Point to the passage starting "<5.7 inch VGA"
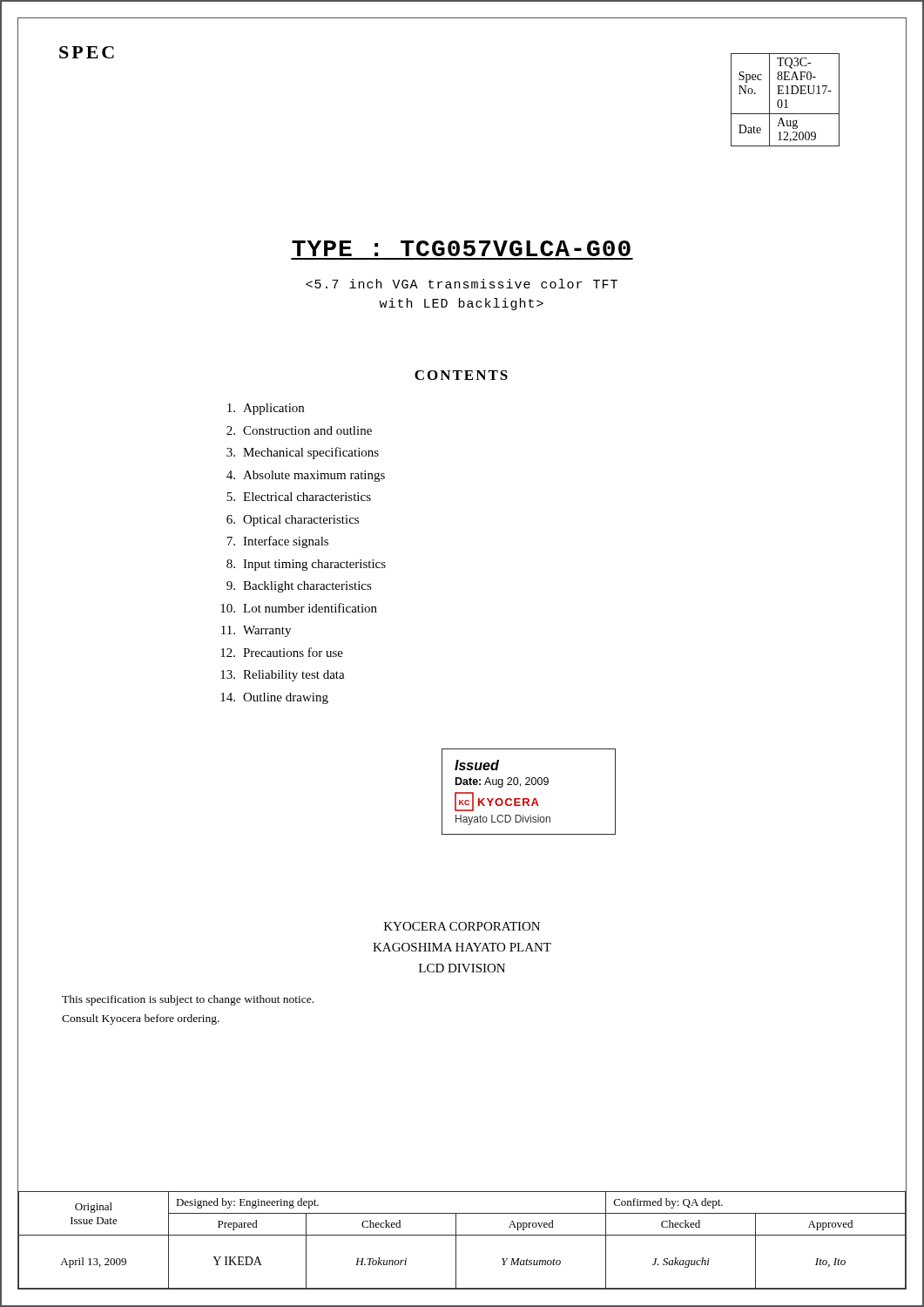This screenshot has height=1307, width=924. click(x=462, y=285)
